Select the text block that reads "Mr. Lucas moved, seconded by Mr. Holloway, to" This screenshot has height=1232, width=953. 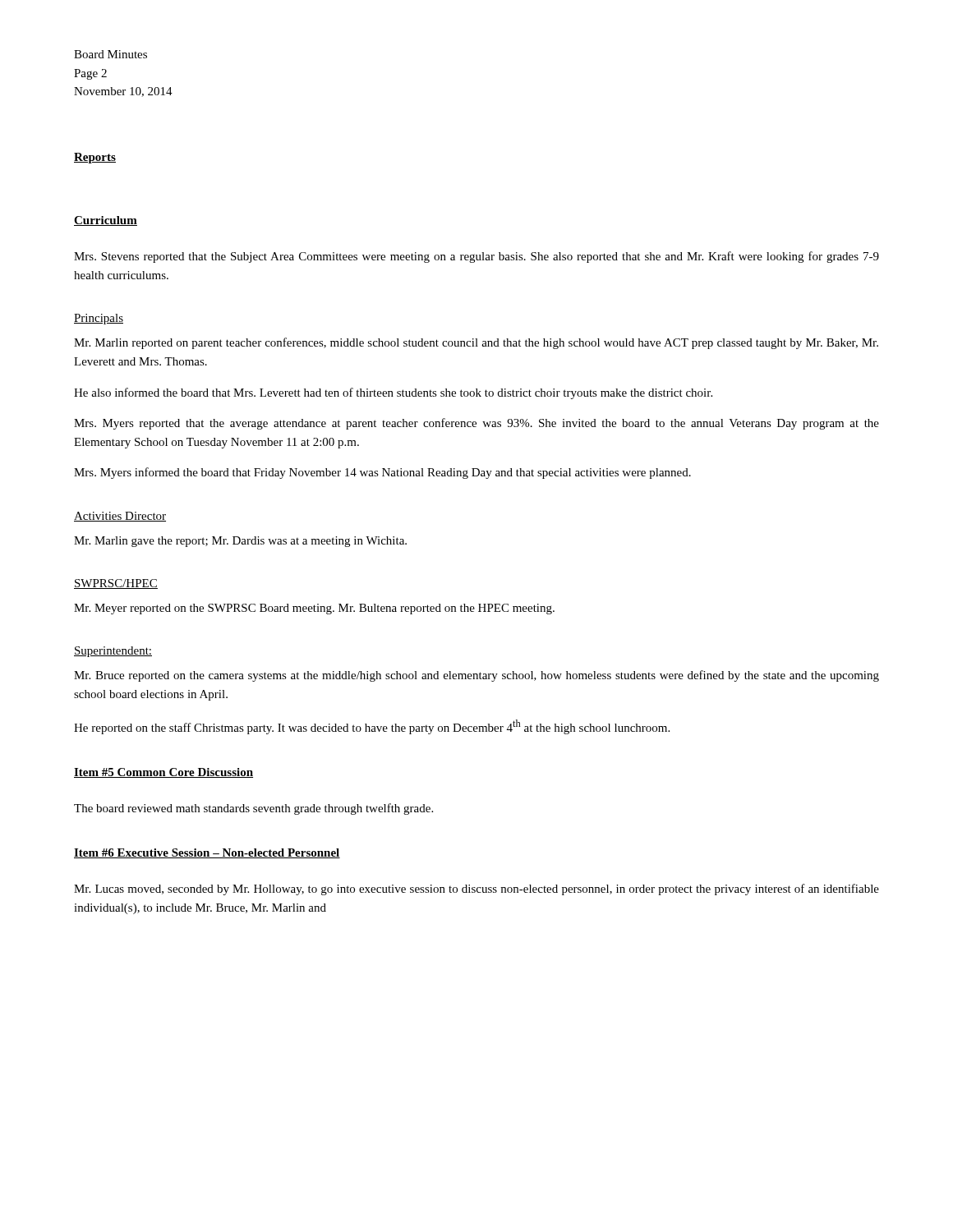[476, 898]
